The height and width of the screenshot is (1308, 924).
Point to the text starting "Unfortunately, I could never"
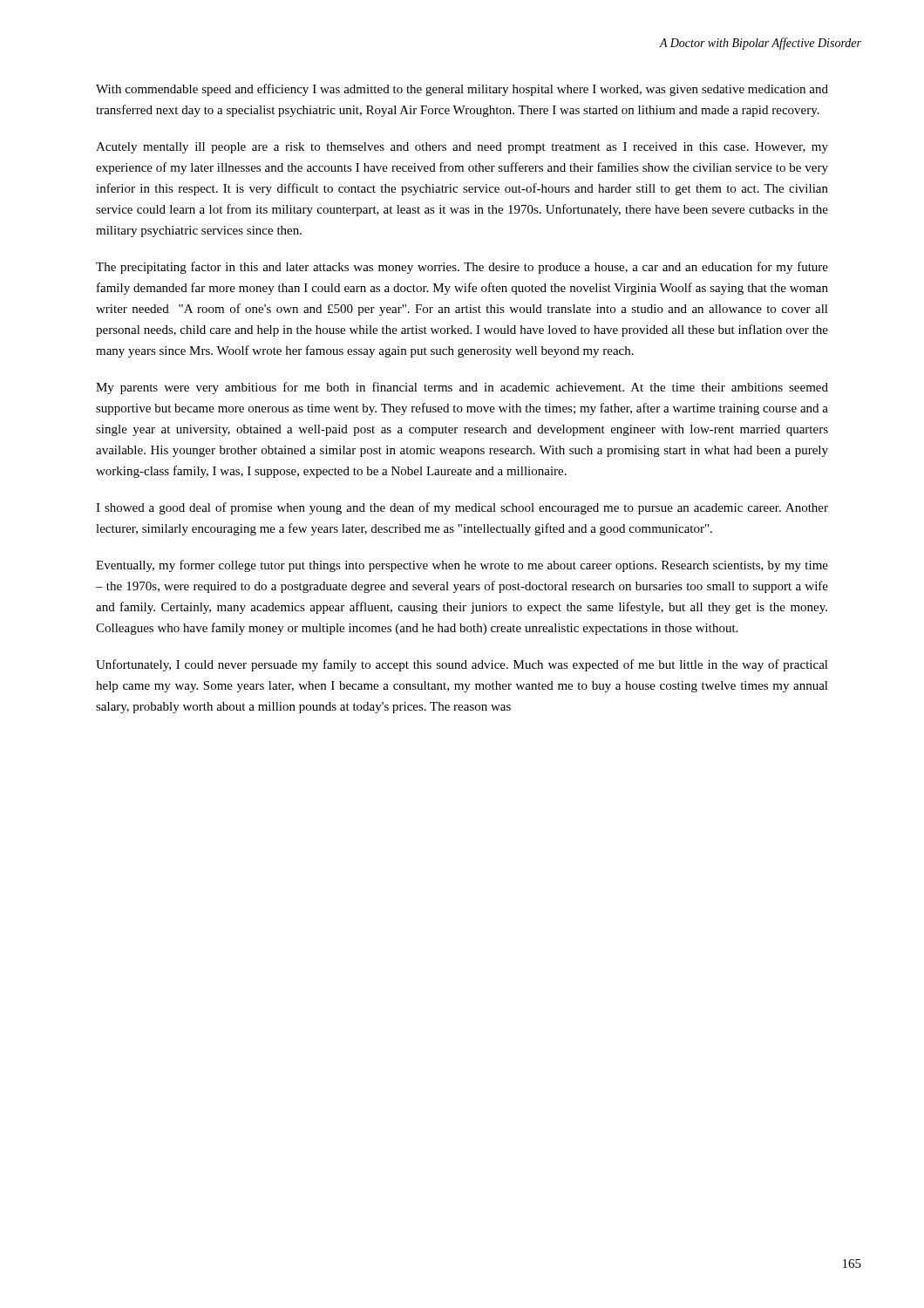[462, 685]
